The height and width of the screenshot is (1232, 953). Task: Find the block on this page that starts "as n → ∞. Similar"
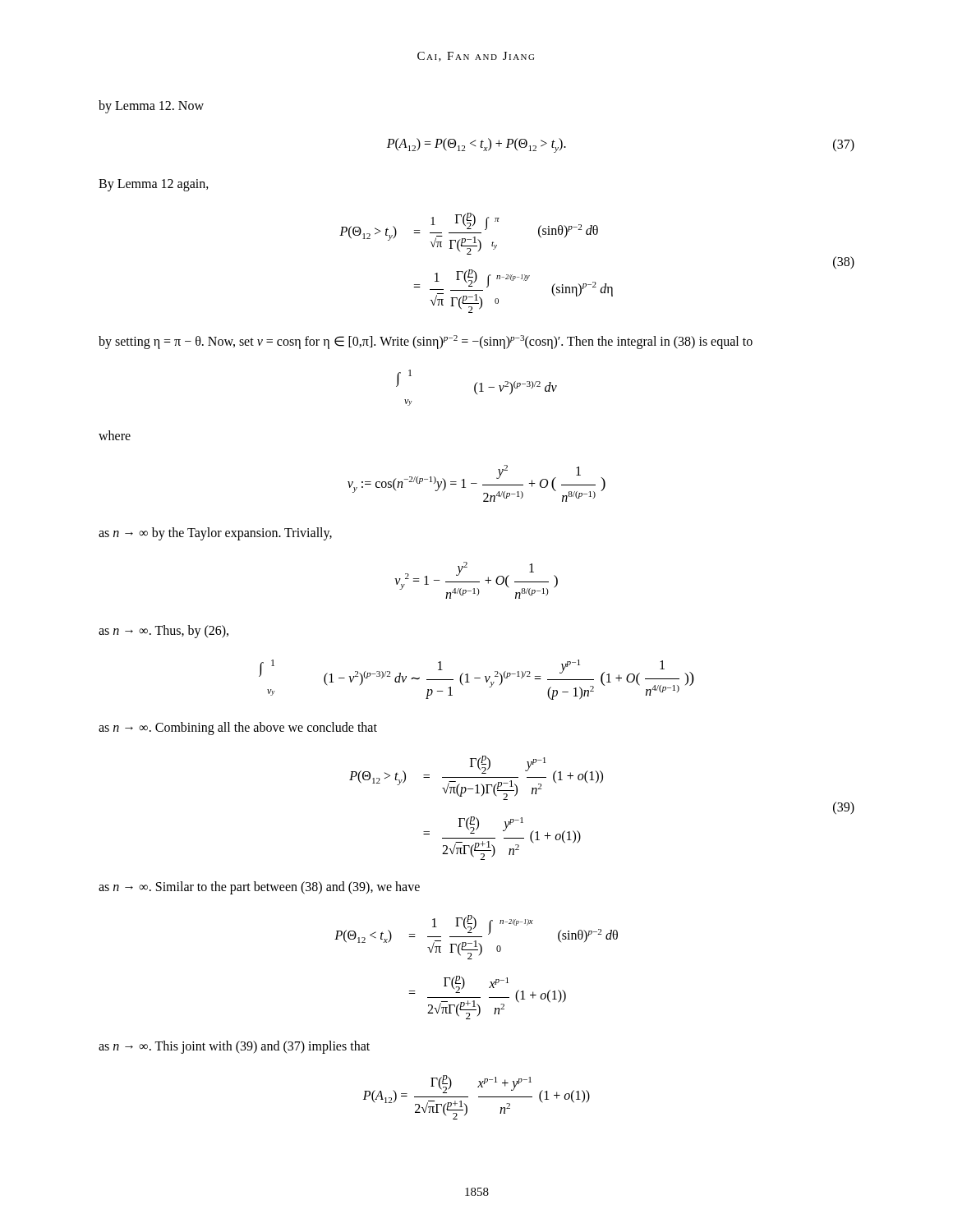[259, 886]
